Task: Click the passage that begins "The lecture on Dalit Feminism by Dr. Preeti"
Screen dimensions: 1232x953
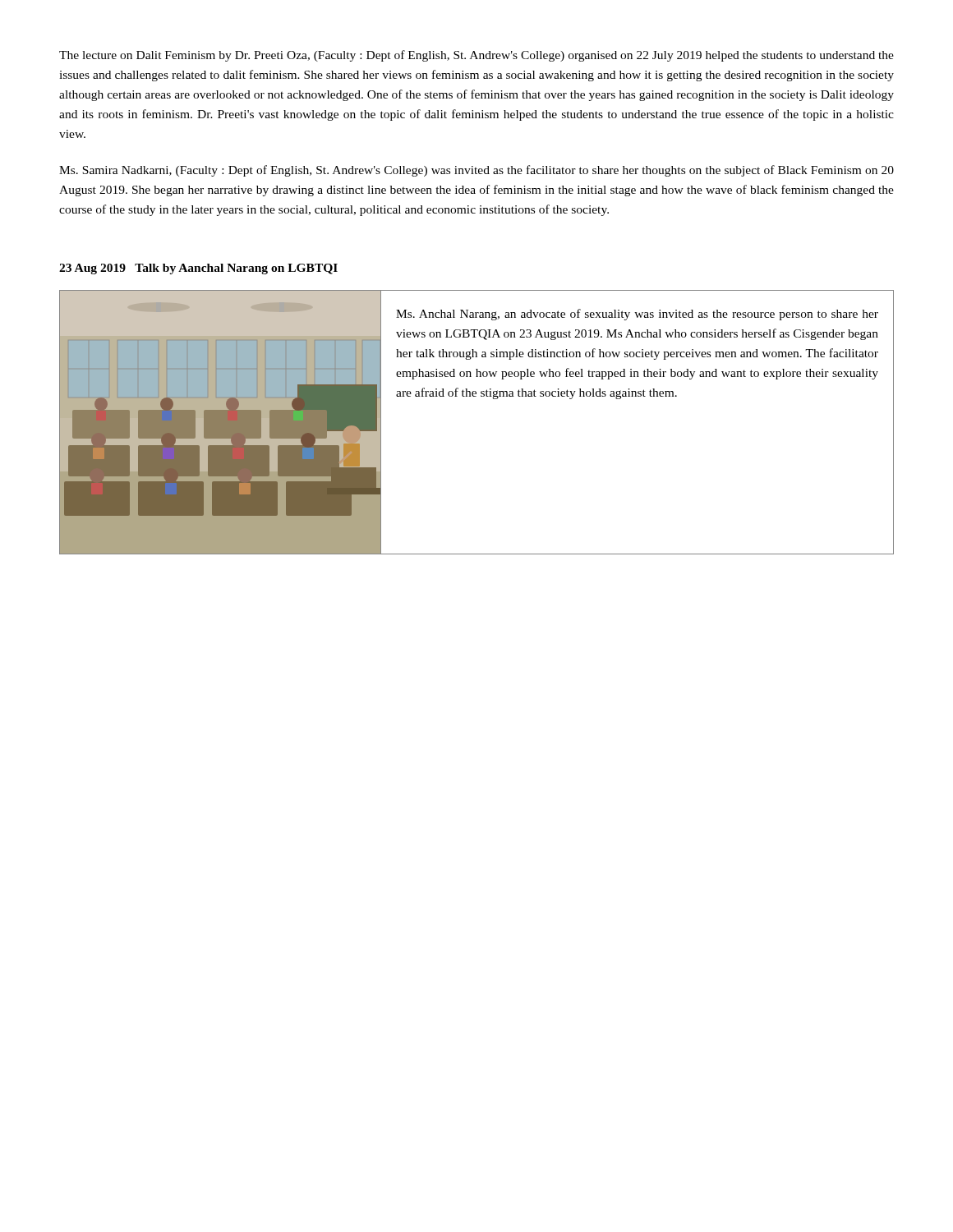Action: coord(476,94)
